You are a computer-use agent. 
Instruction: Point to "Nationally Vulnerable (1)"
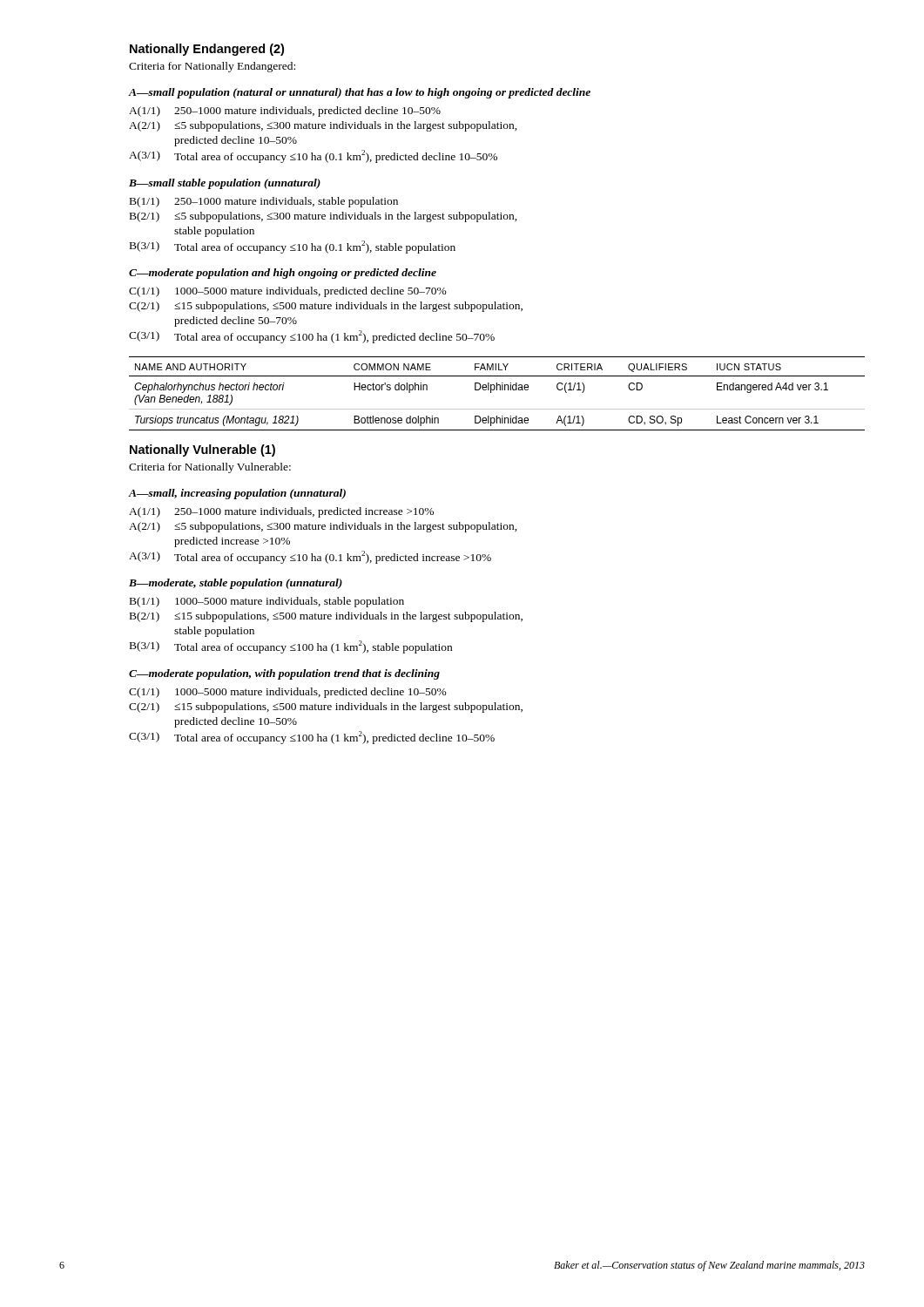coord(202,450)
